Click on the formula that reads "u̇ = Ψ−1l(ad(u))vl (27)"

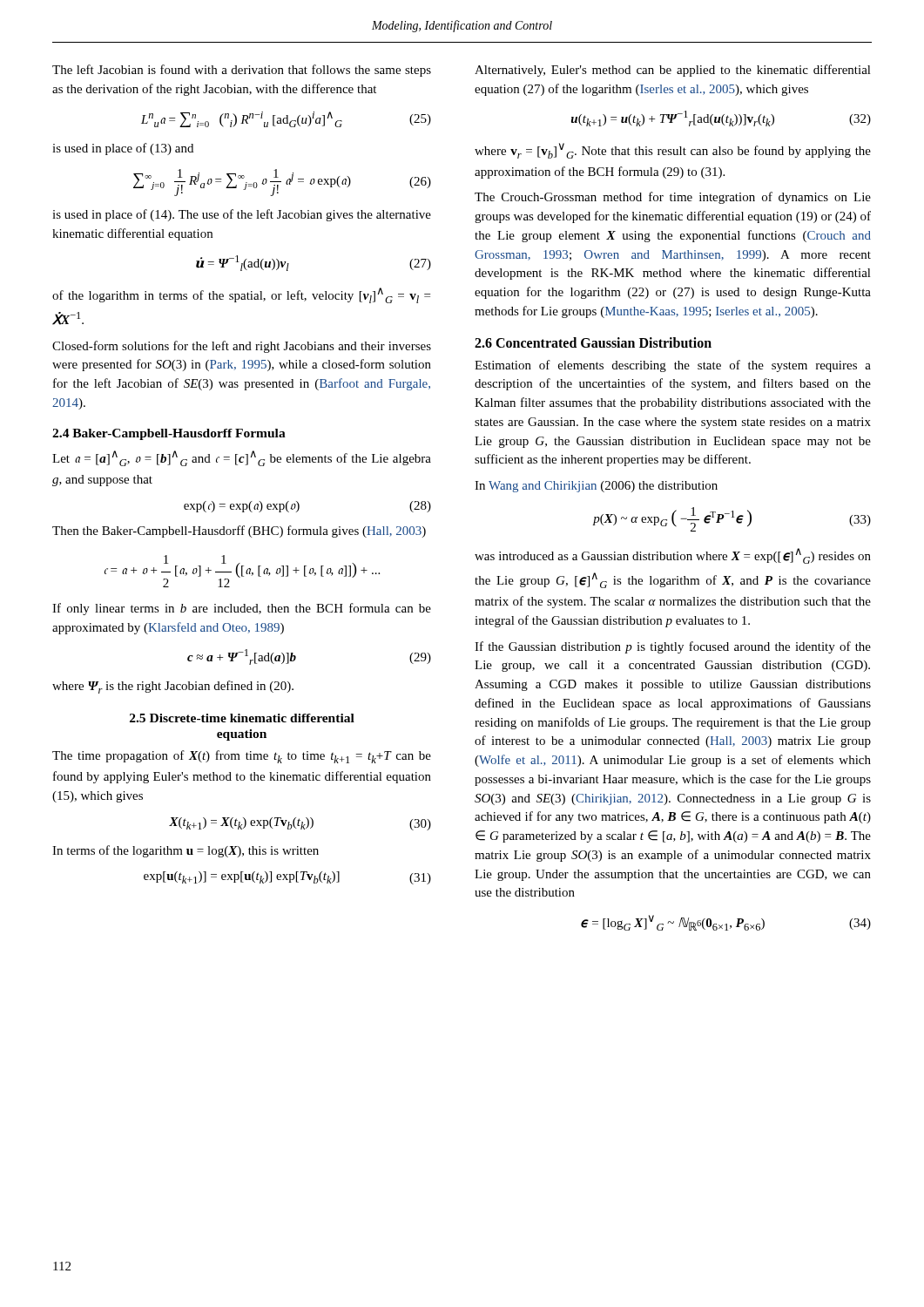pos(242,263)
